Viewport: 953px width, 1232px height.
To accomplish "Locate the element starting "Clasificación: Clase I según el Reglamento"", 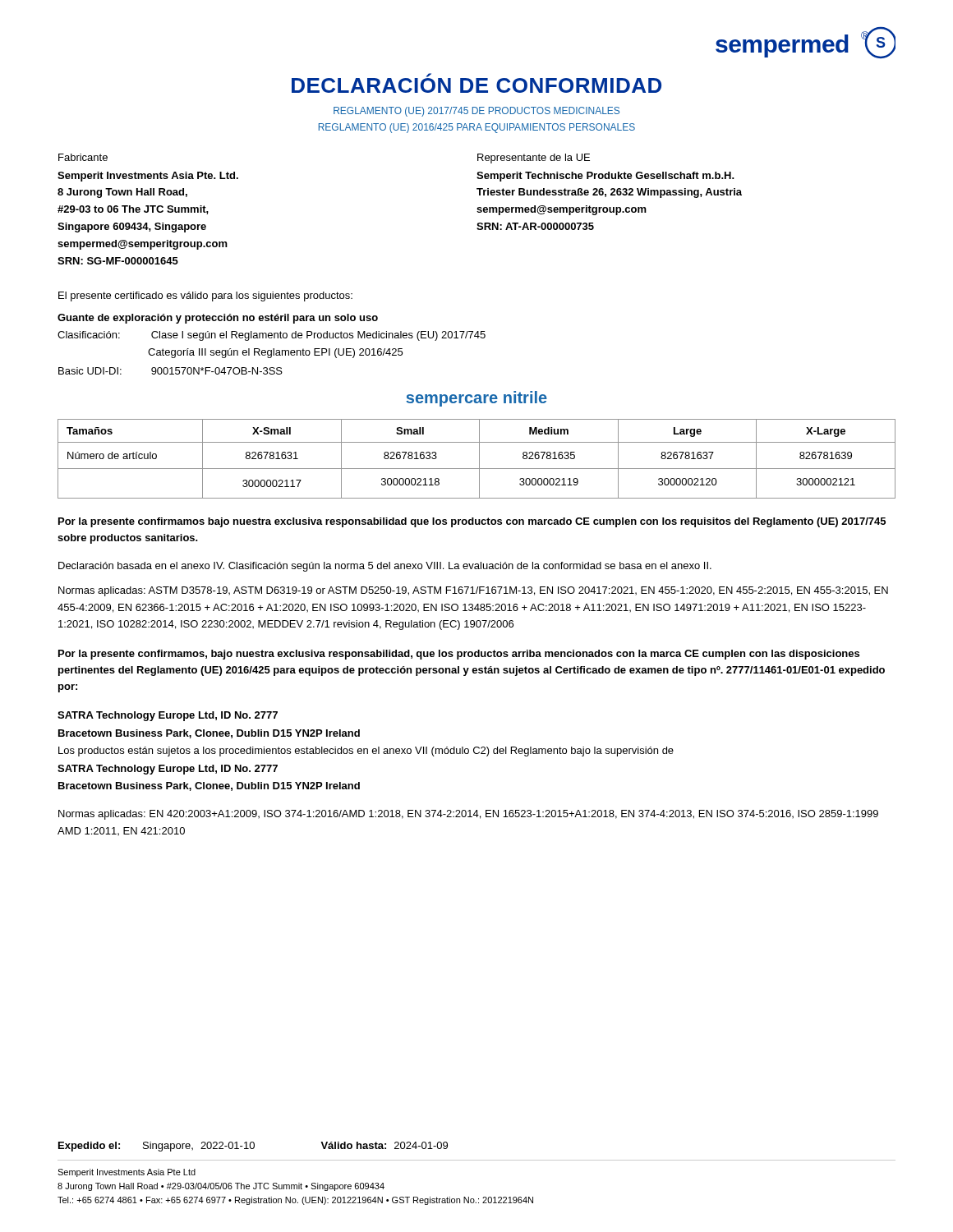I will (272, 343).
